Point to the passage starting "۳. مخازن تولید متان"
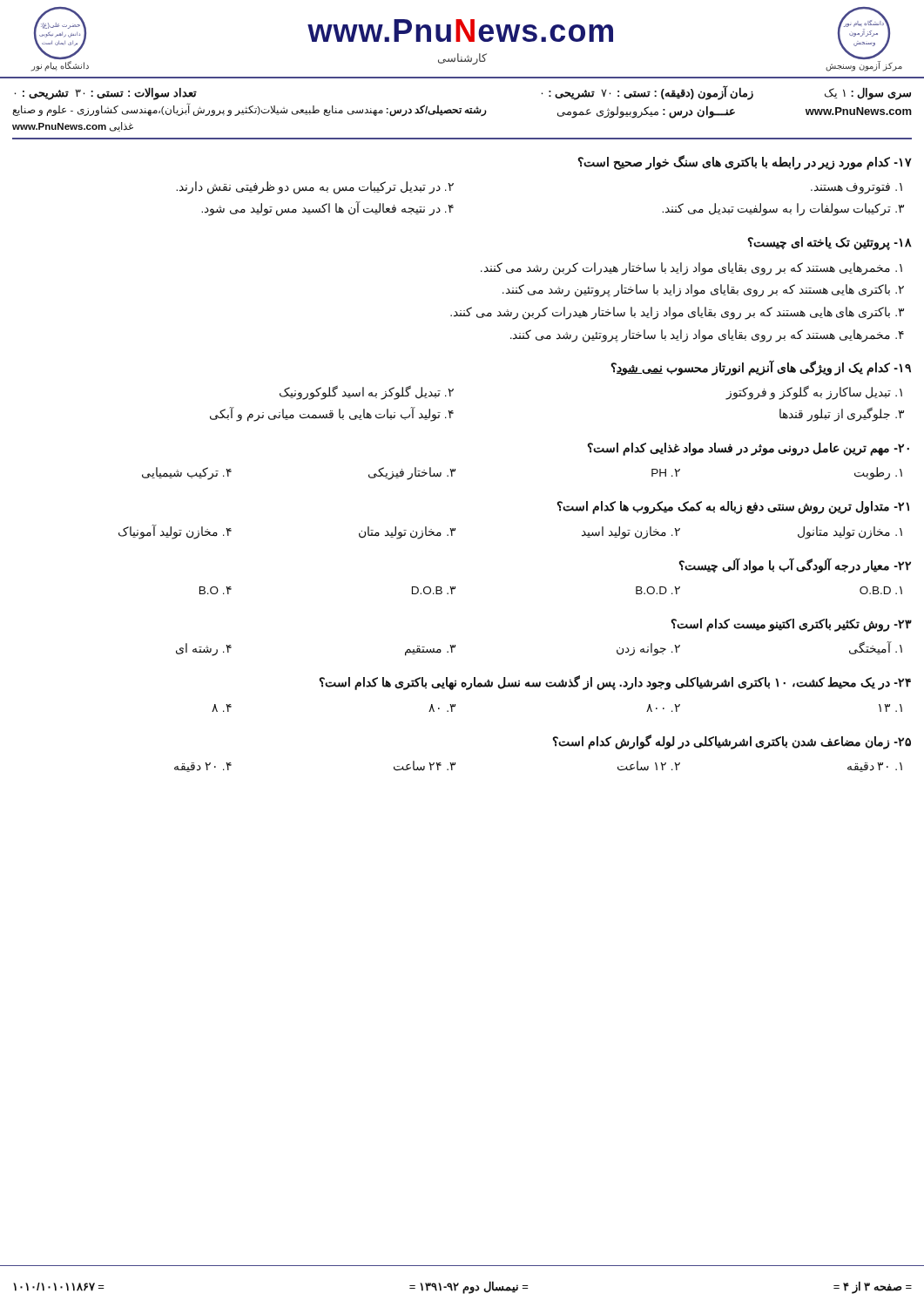Image resolution: width=924 pixels, height=1307 pixels. 407,532
